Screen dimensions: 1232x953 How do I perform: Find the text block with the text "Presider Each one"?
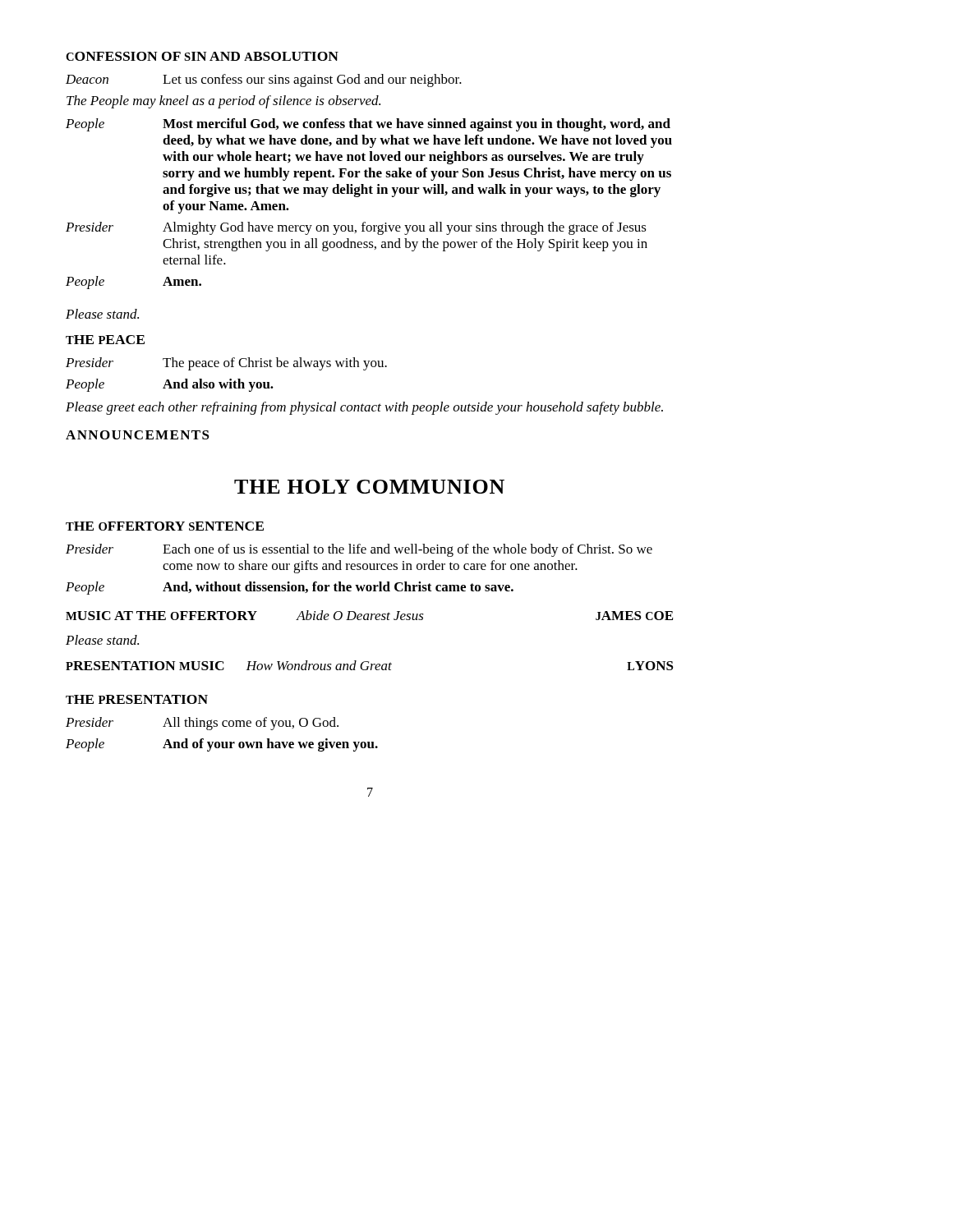tap(370, 558)
